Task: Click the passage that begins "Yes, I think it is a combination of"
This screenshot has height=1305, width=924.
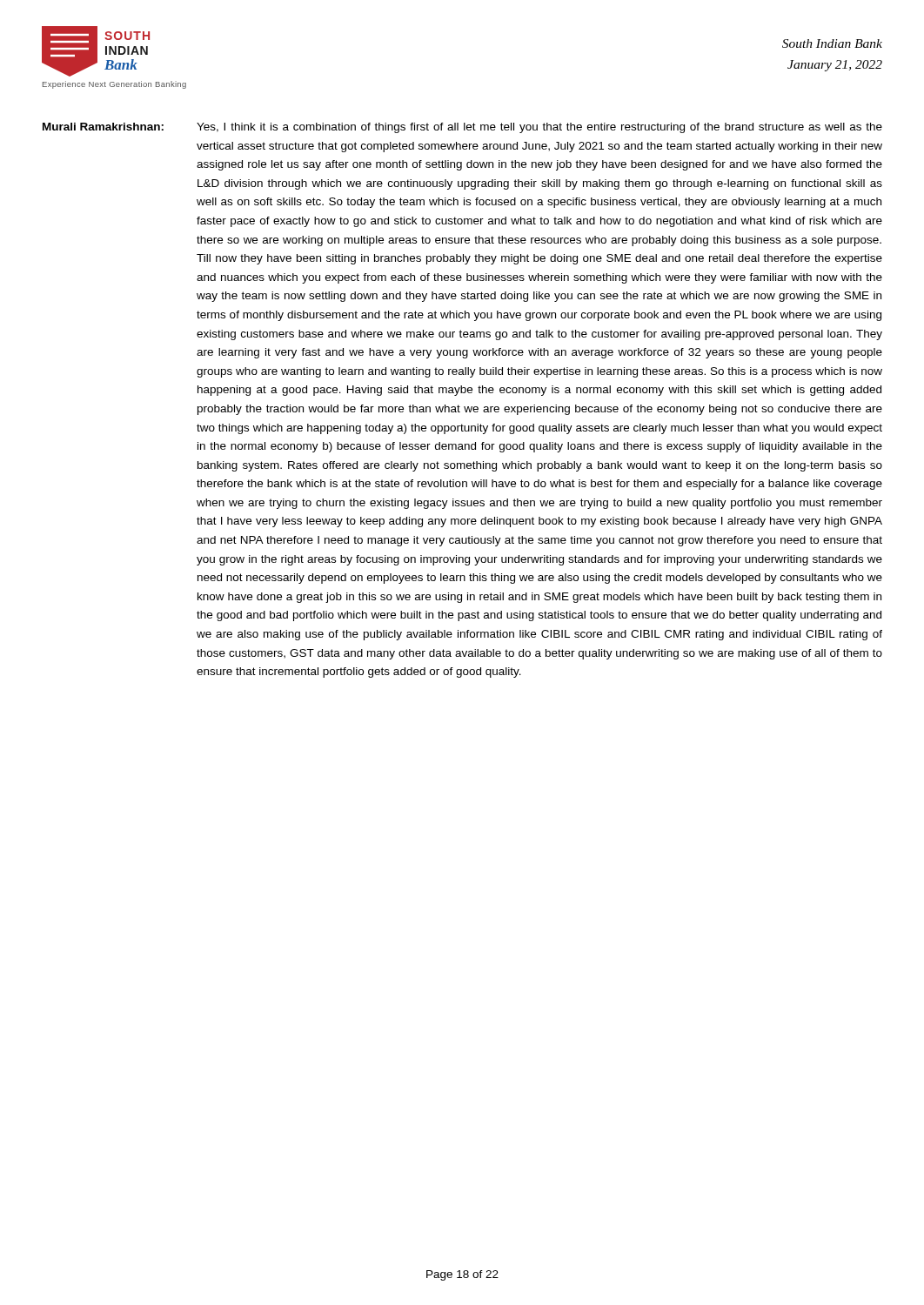Action: pos(539,399)
